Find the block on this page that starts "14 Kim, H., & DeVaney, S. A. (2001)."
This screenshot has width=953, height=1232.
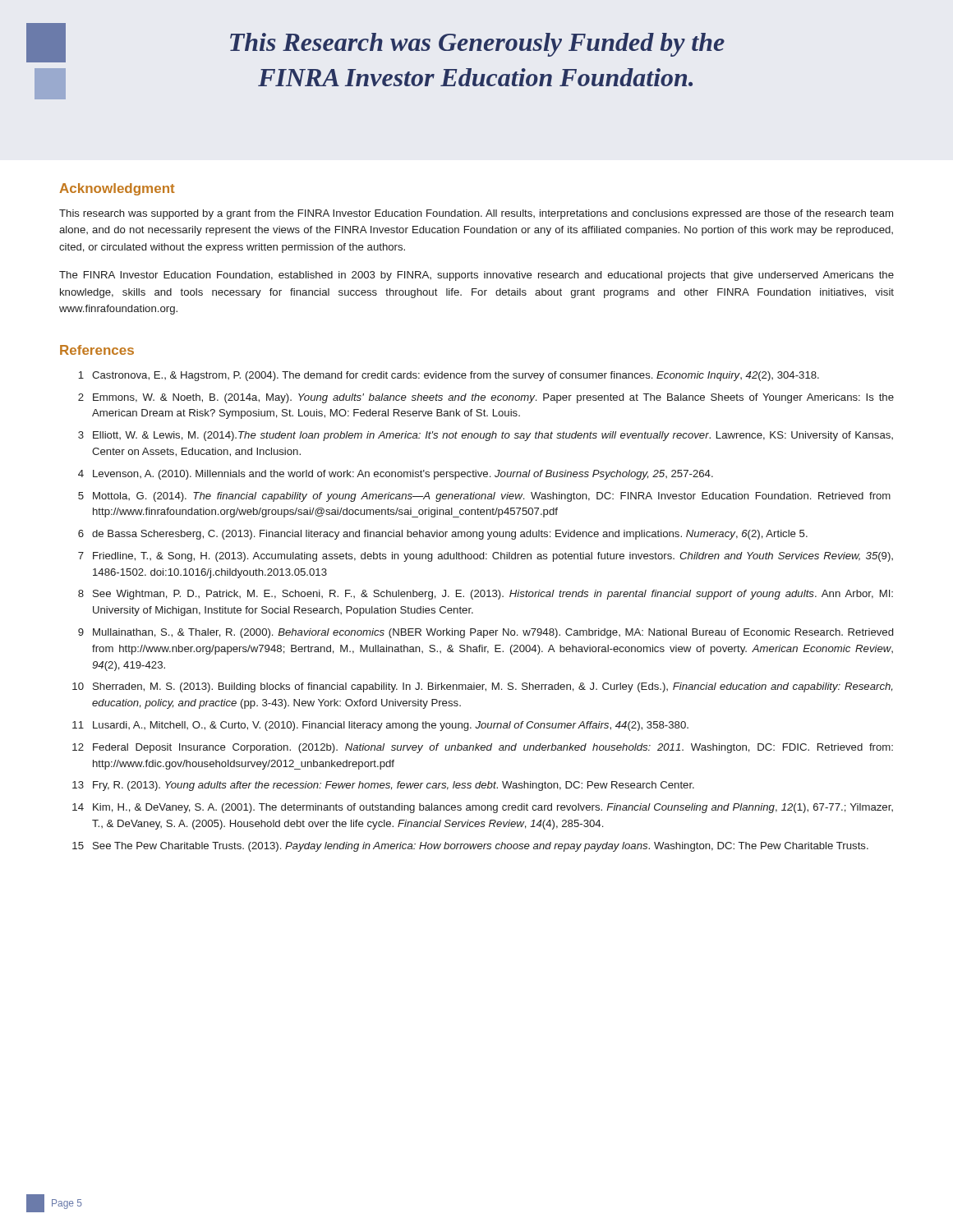pos(476,816)
